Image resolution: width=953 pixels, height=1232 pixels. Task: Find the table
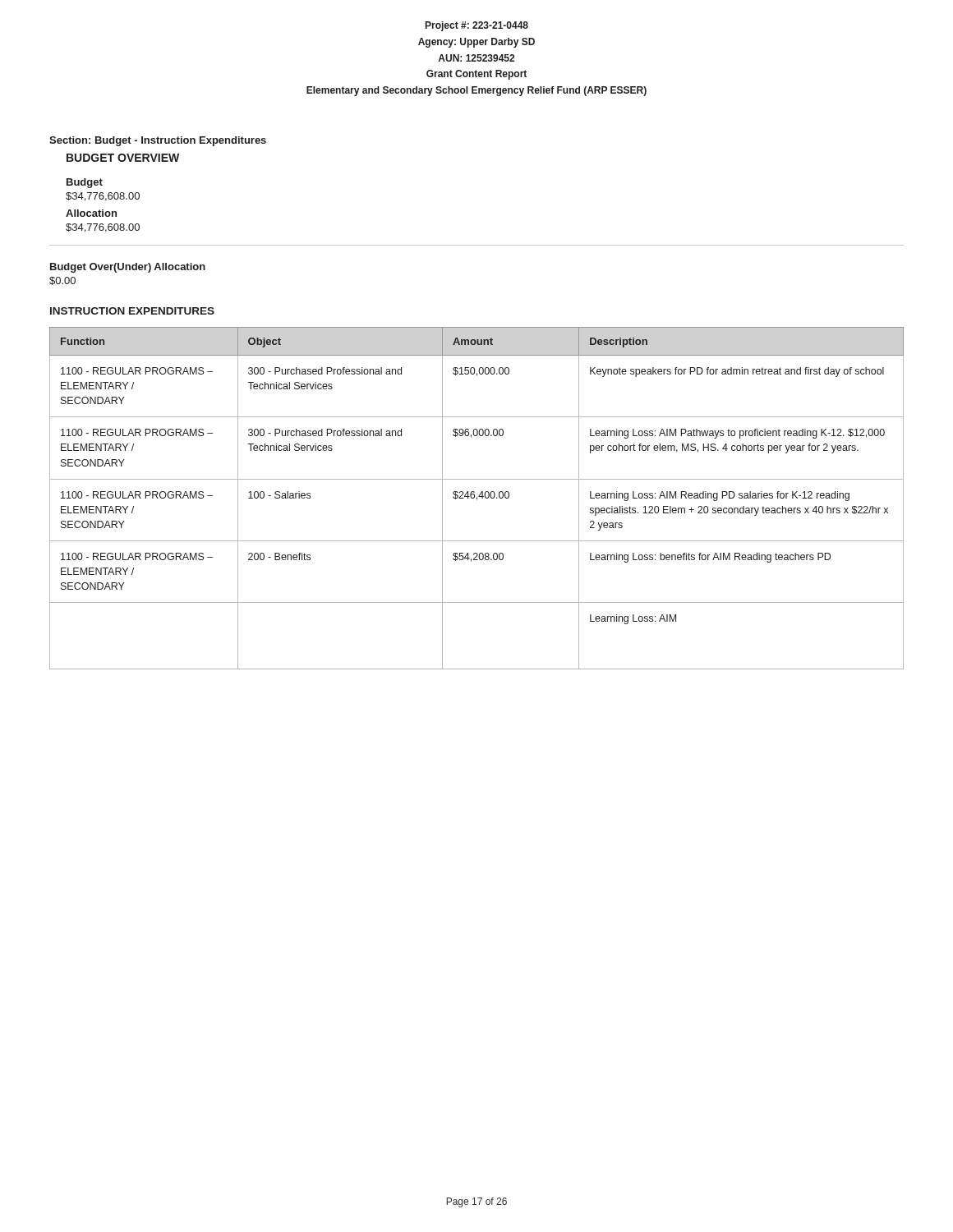tap(476, 498)
